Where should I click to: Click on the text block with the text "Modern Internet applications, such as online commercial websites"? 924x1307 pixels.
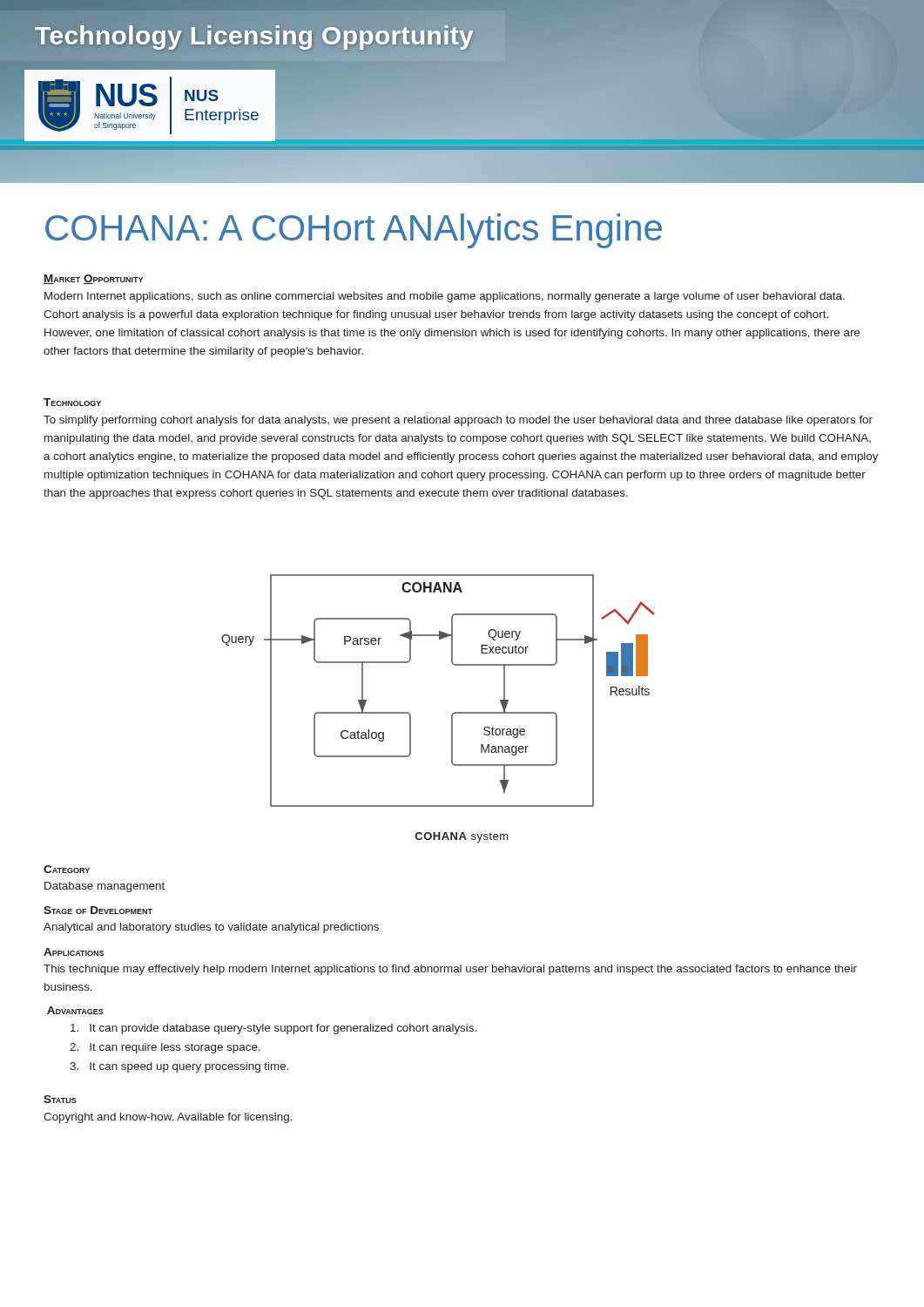tap(452, 323)
